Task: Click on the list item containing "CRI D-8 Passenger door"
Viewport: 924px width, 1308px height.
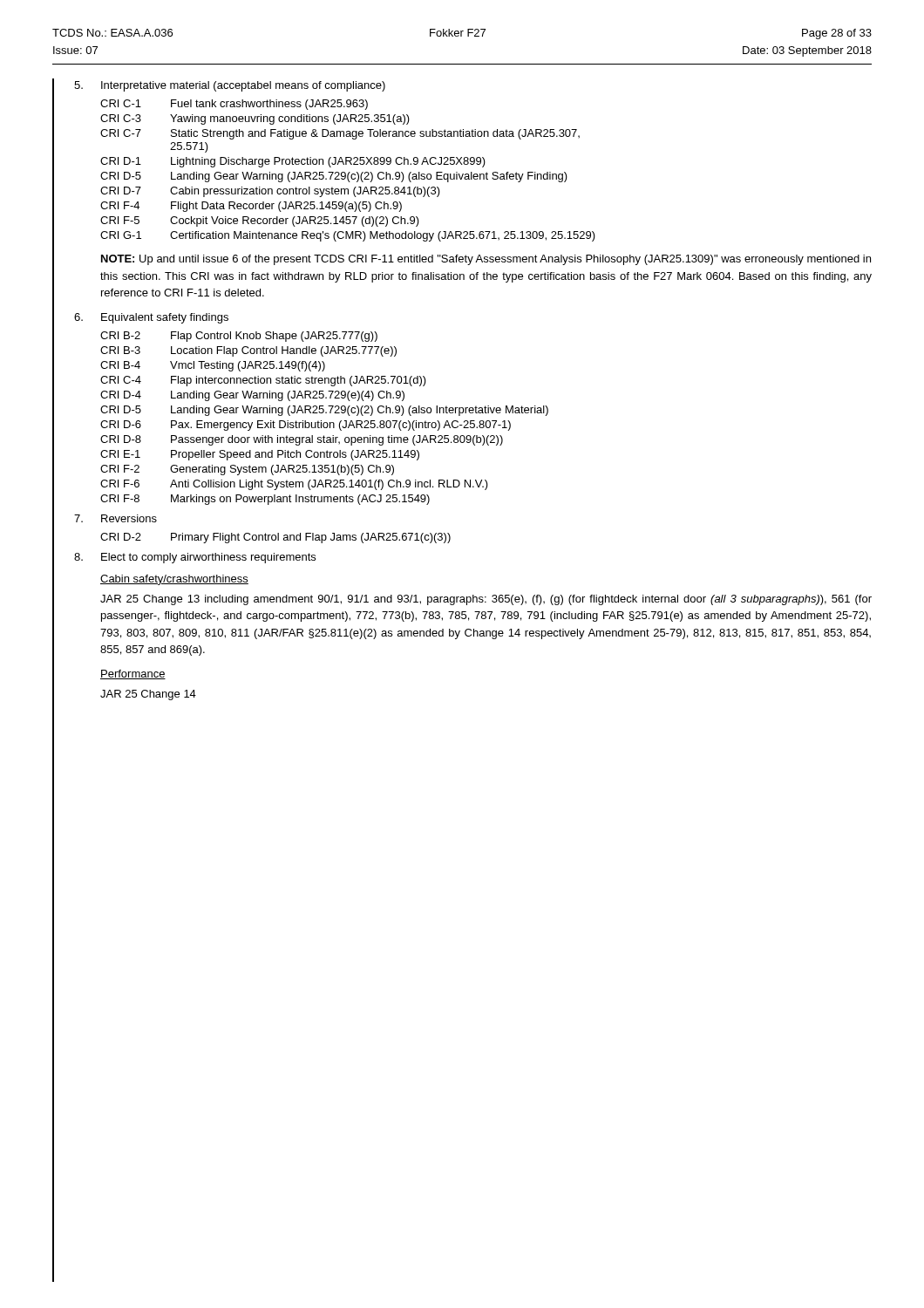Action: click(486, 439)
